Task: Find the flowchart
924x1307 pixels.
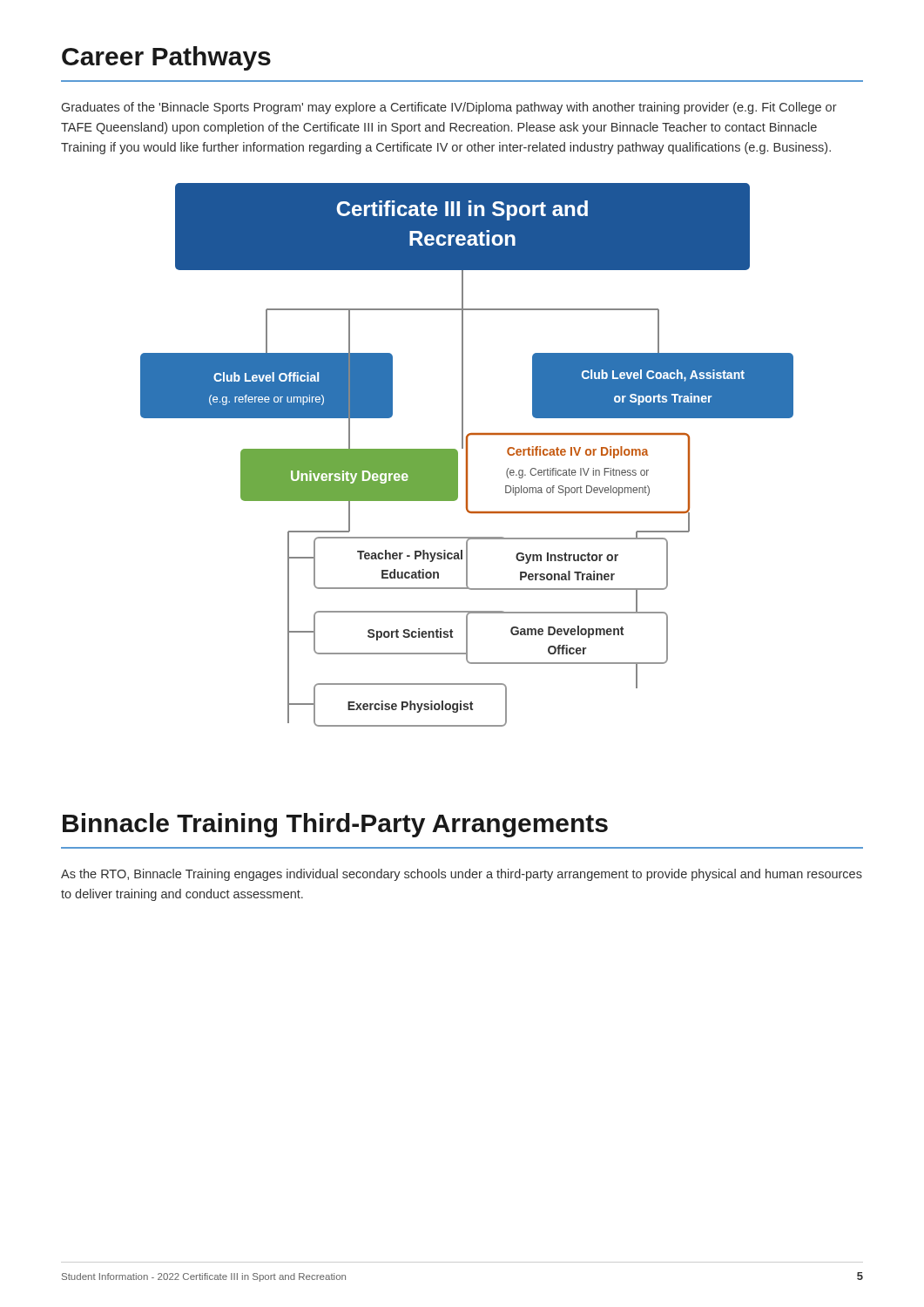Action: pyautogui.click(x=462, y=479)
